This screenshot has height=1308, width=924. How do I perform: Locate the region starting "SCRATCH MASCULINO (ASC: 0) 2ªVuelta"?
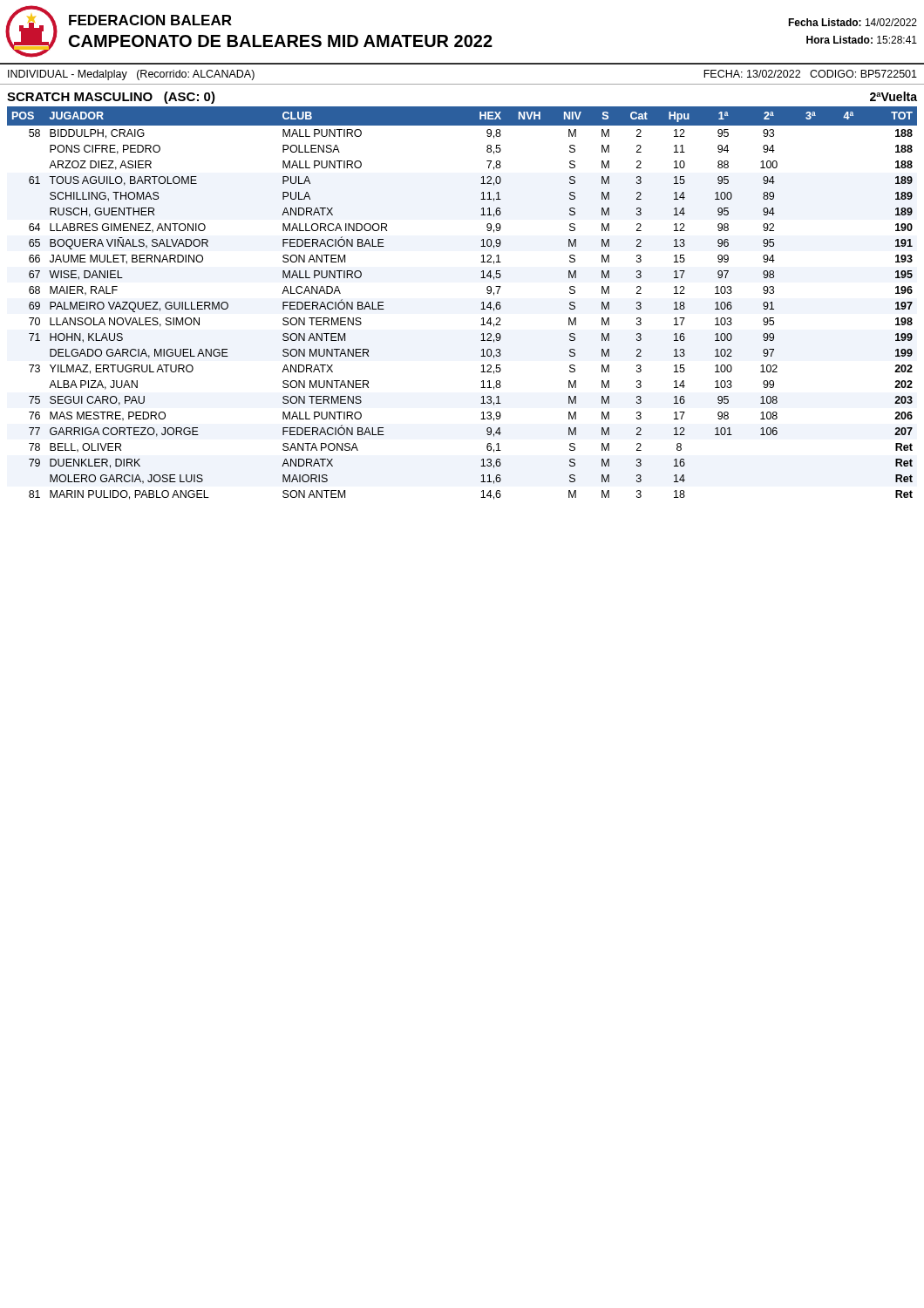pos(462,96)
